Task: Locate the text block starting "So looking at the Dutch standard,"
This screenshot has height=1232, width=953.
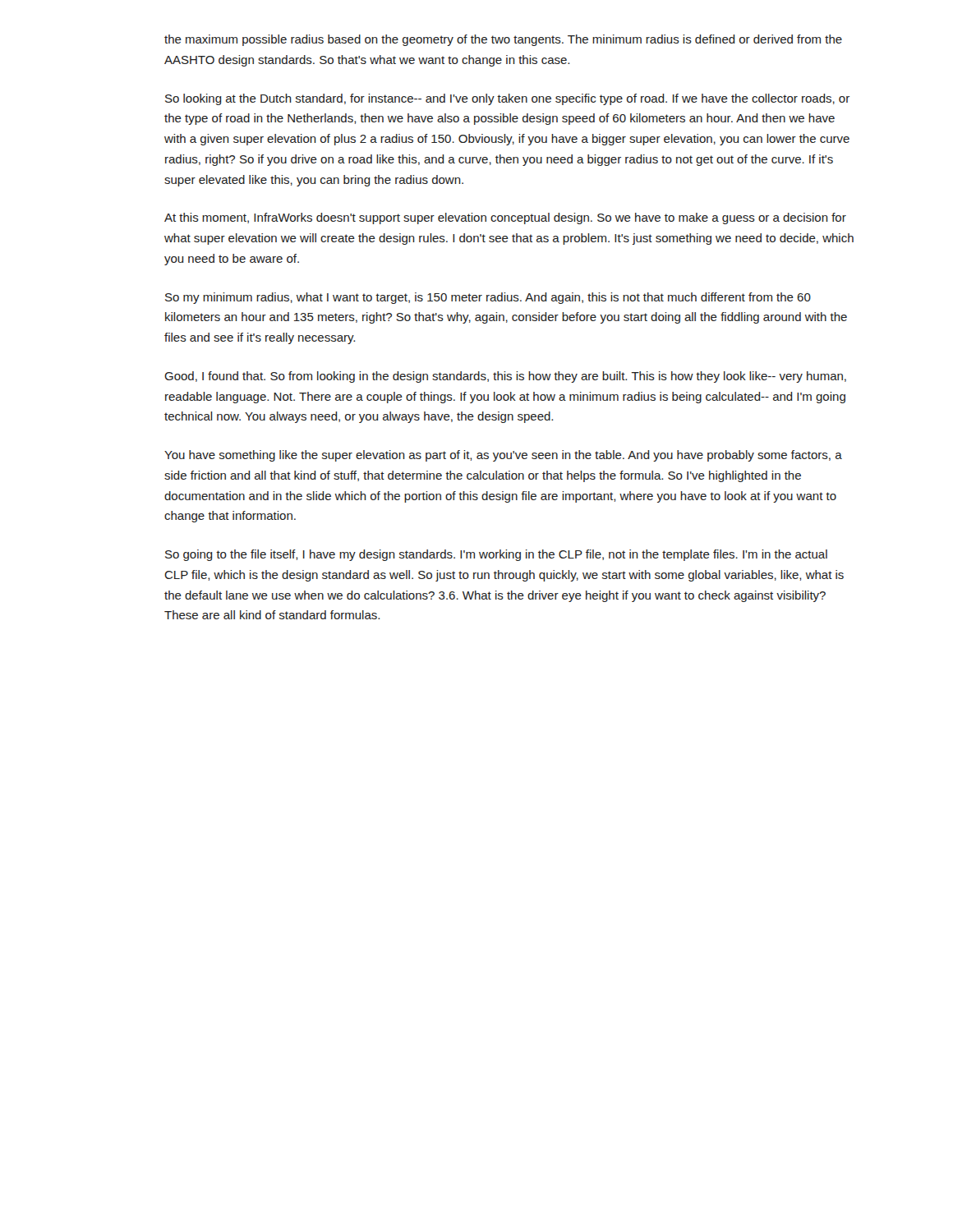Action: coord(507,138)
